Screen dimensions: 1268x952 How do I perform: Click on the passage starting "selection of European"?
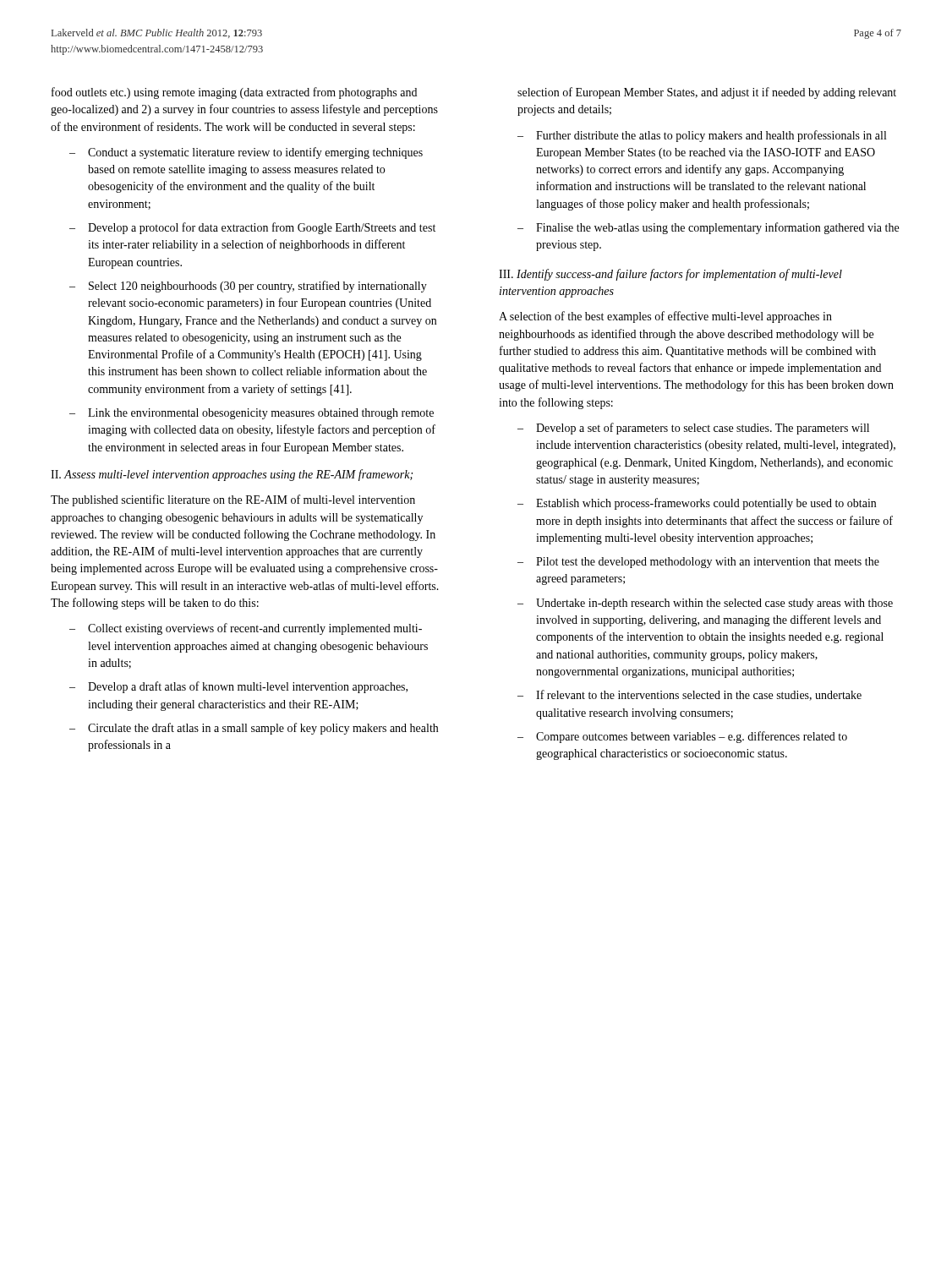point(700,102)
